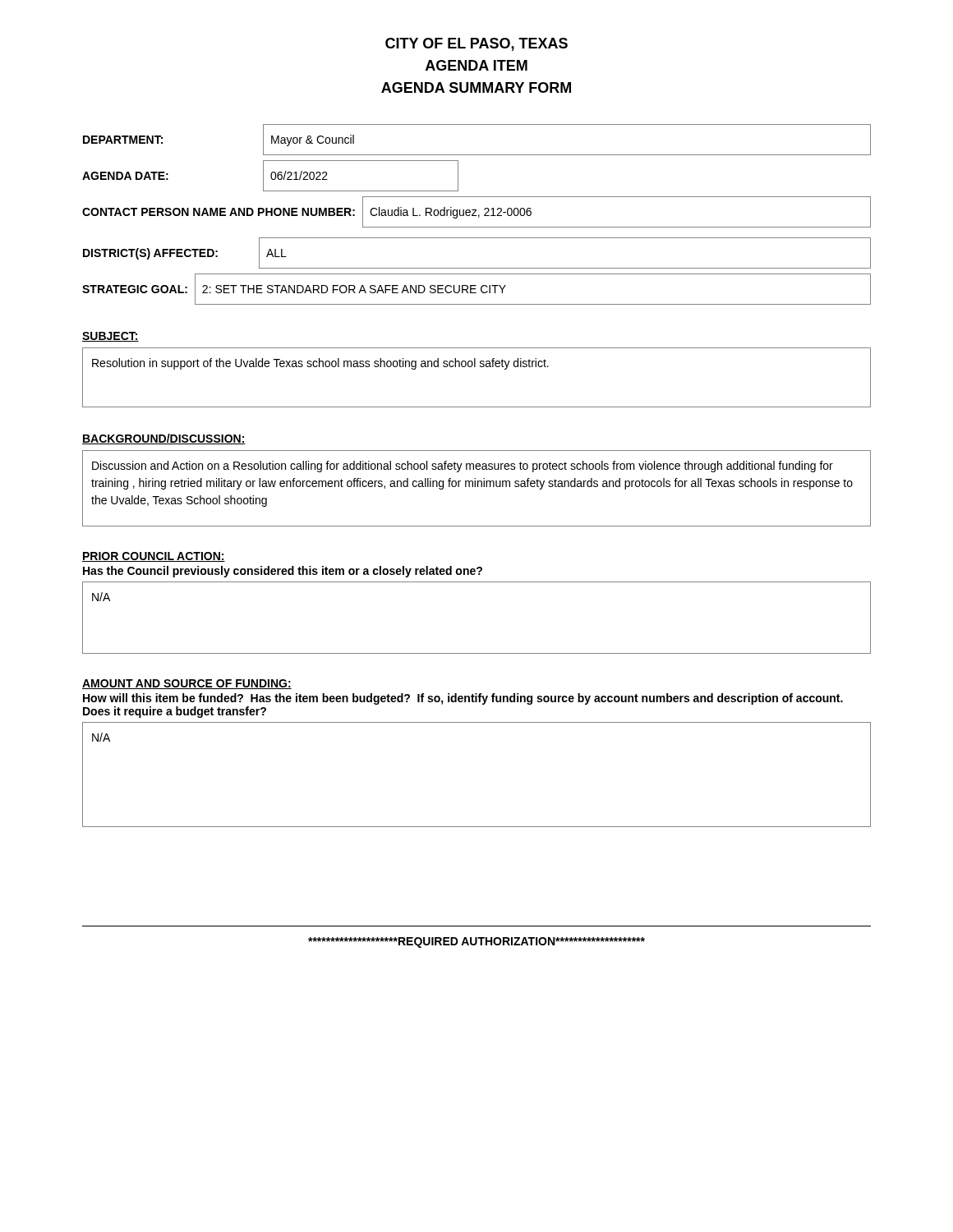
Task: Select the element starting "PRIOR COUNCIL ACTION:"
Action: tap(153, 556)
